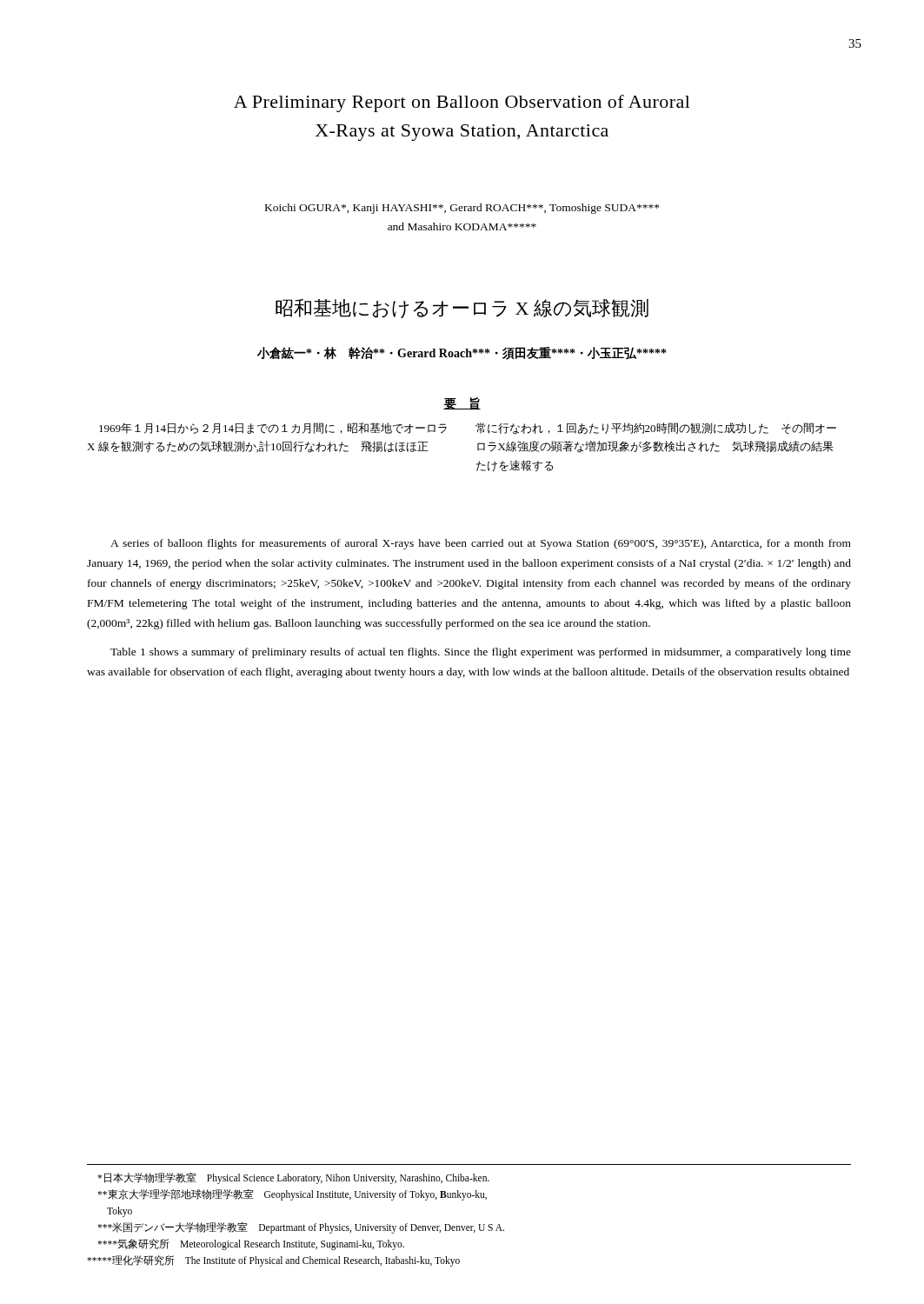Locate the title that opens with "A Preliminary Report on Balloon Observation"
924x1304 pixels.
[462, 116]
